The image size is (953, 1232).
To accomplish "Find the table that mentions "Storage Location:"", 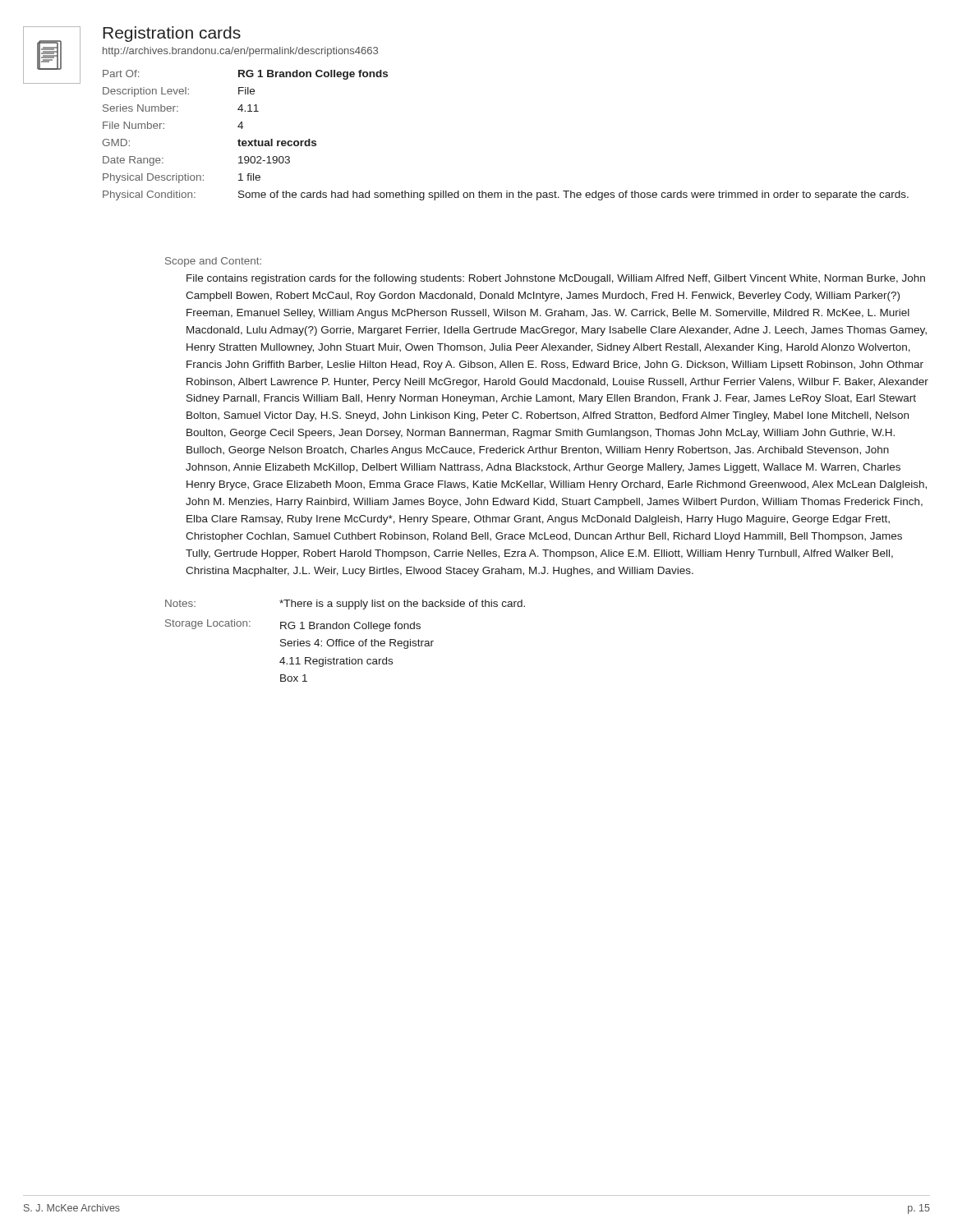I will pyautogui.click(x=547, y=642).
